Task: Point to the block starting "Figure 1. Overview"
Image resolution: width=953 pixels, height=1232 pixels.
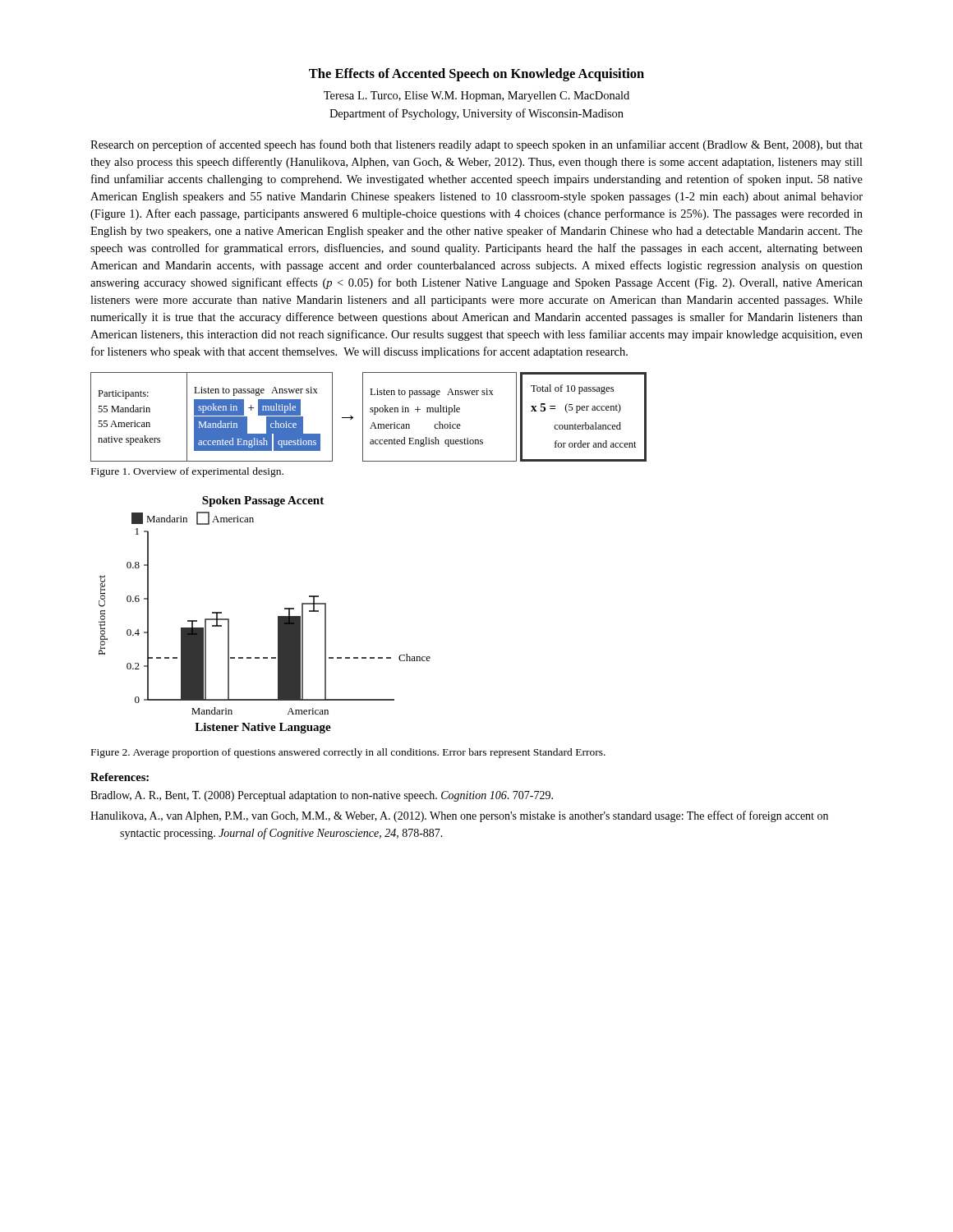Action: (x=187, y=471)
